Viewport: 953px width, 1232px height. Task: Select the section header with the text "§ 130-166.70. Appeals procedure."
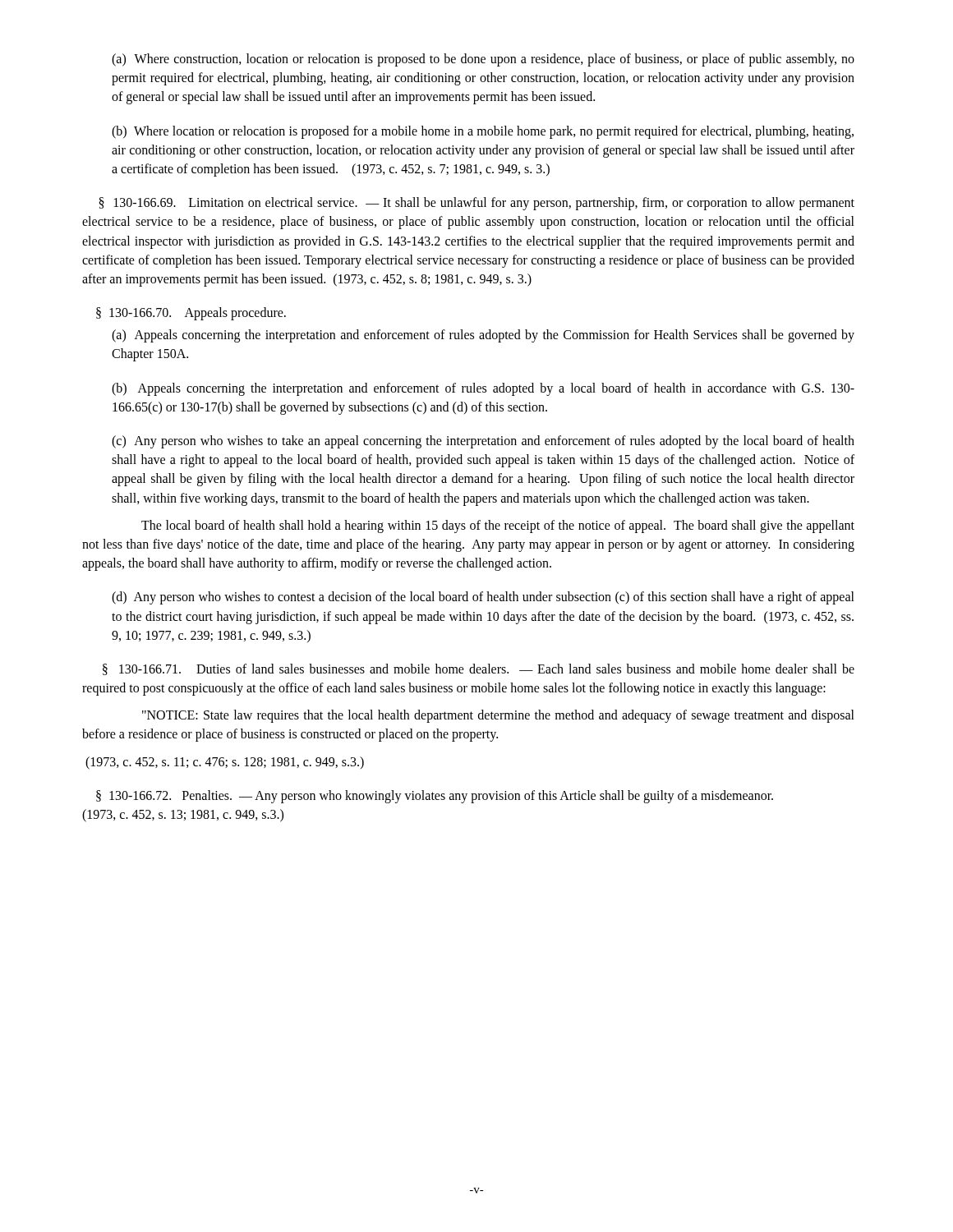coord(191,314)
